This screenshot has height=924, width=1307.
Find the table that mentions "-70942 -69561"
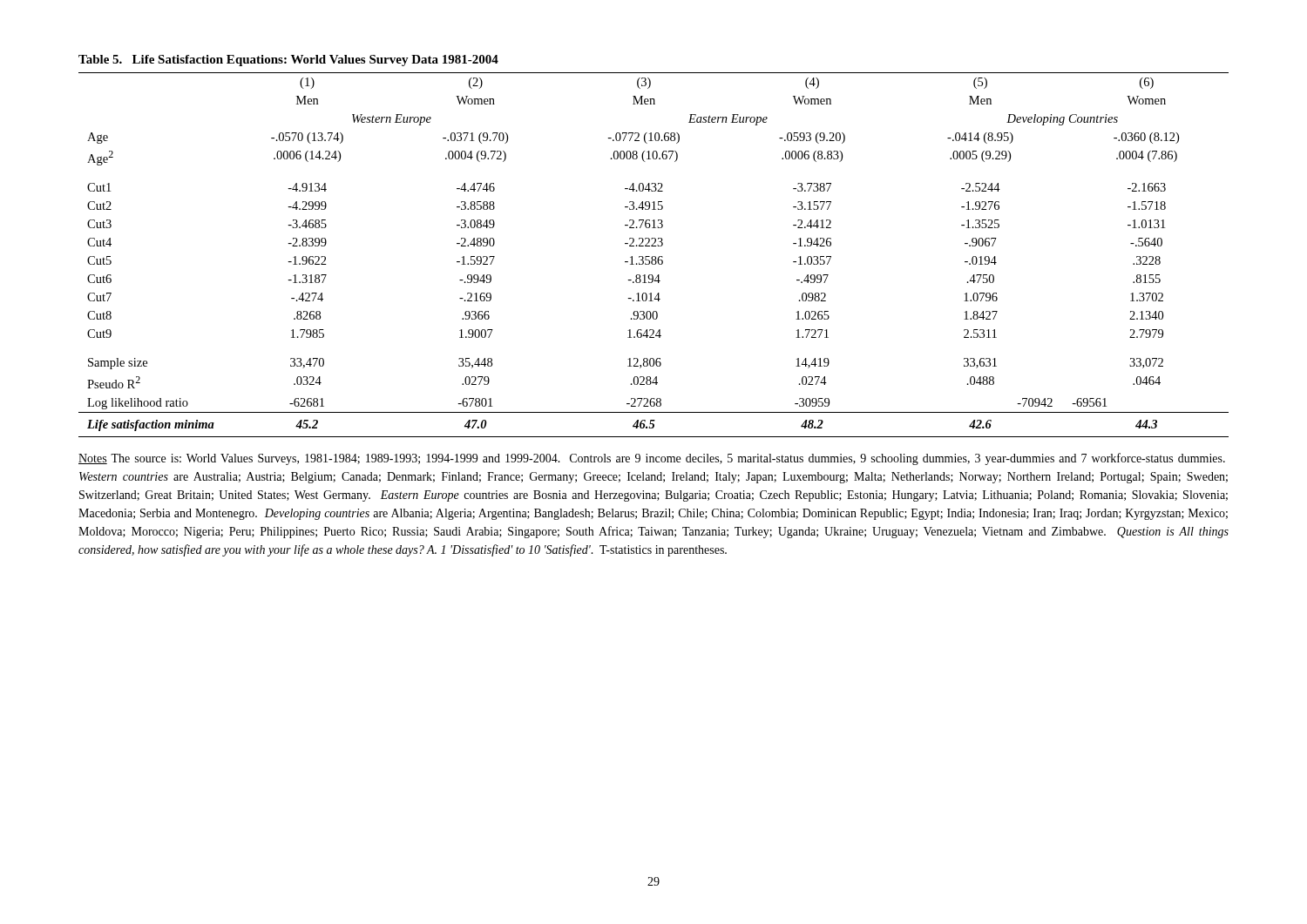(654, 255)
